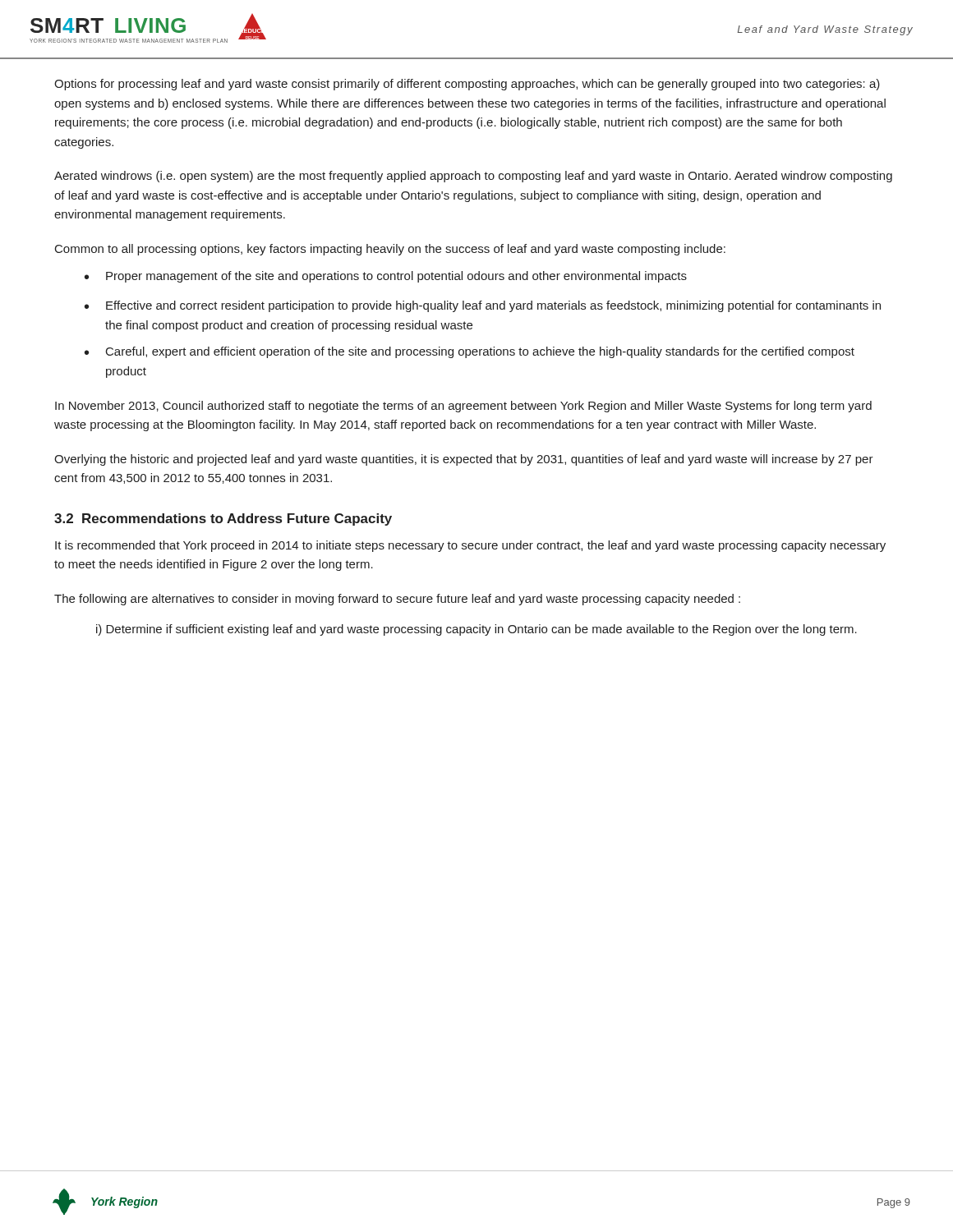Point to the block beginning "• Proper management of the site and"
Viewport: 953px width, 1232px height.
pyautogui.click(x=385, y=277)
